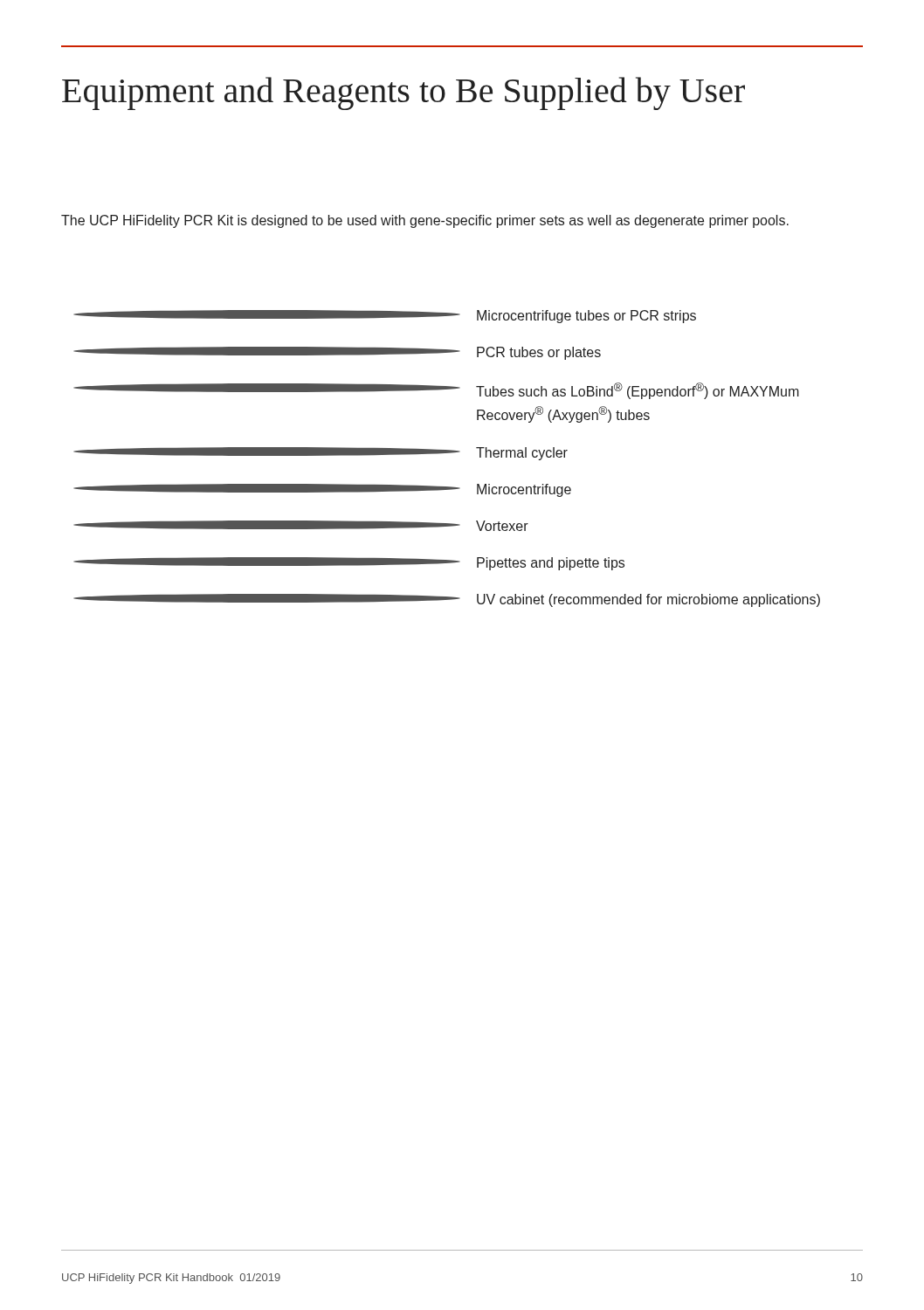This screenshot has height=1310, width=924.
Task: Point to the block beginning "Tubes such as LoBind® (Eppendorf®) or"
Action: click(x=468, y=403)
